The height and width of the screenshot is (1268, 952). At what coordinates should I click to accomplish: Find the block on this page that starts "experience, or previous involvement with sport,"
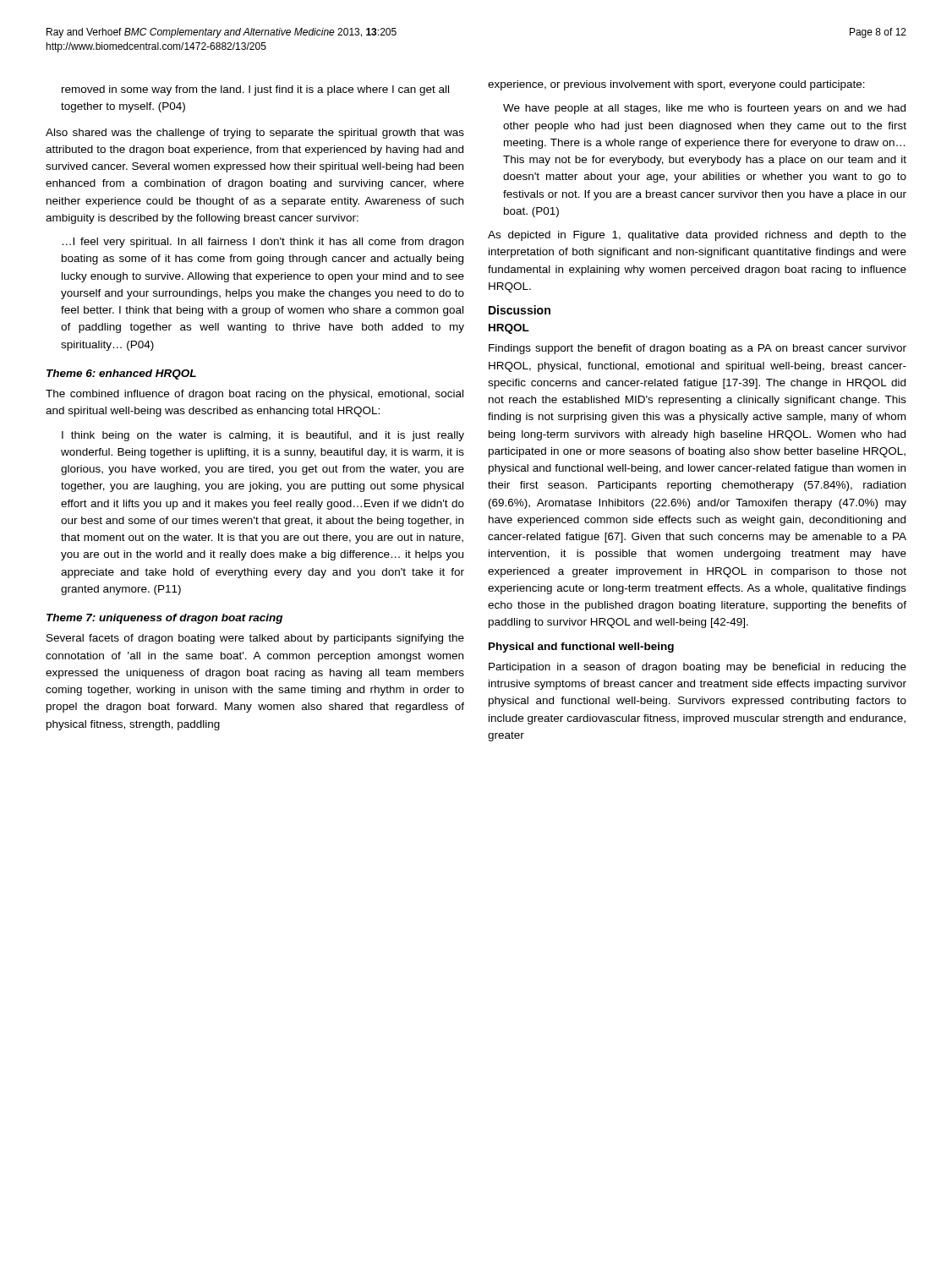(x=697, y=85)
